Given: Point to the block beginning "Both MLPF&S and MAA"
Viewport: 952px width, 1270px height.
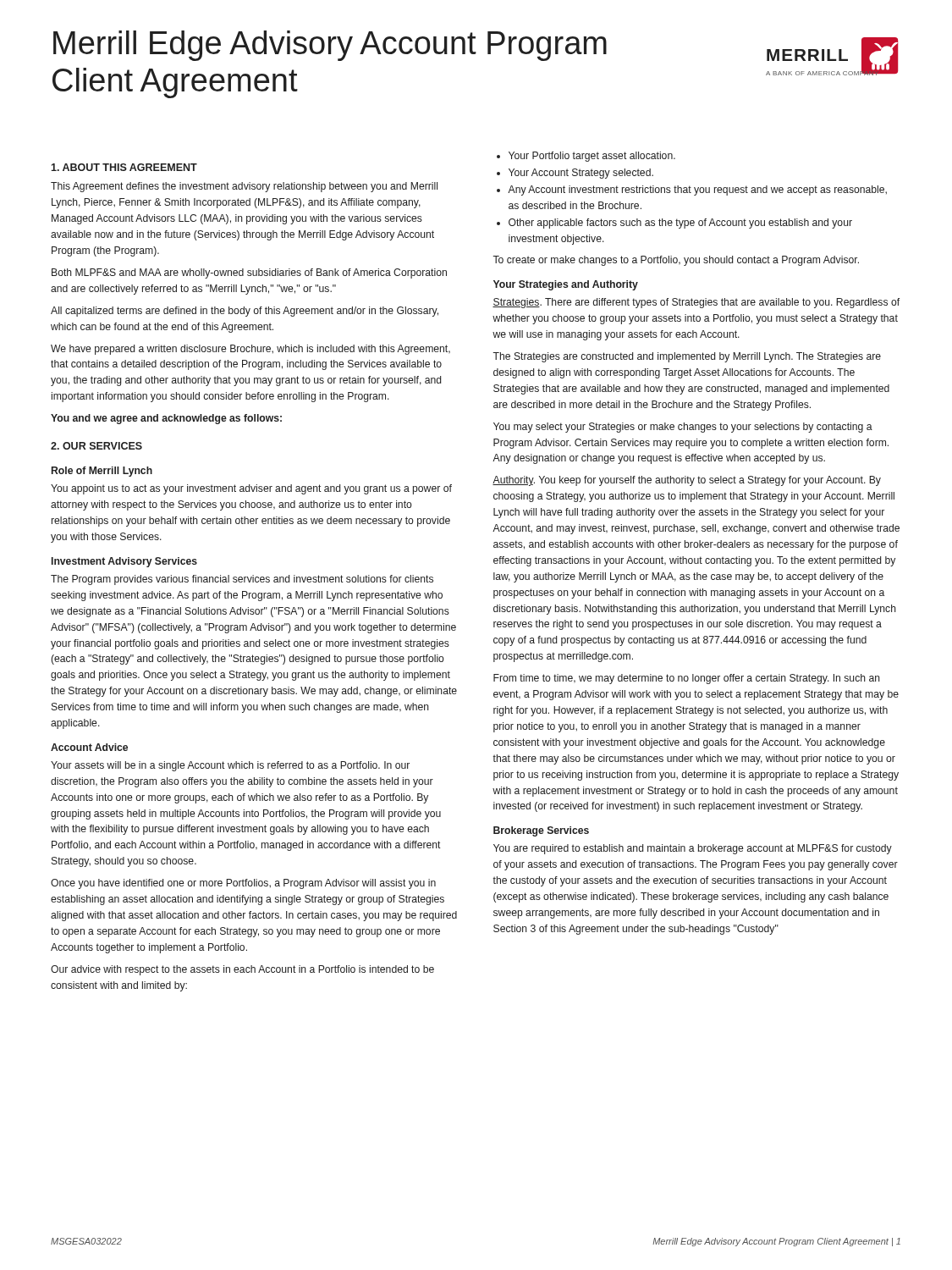Looking at the screenshot, I should [x=255, y=281].
